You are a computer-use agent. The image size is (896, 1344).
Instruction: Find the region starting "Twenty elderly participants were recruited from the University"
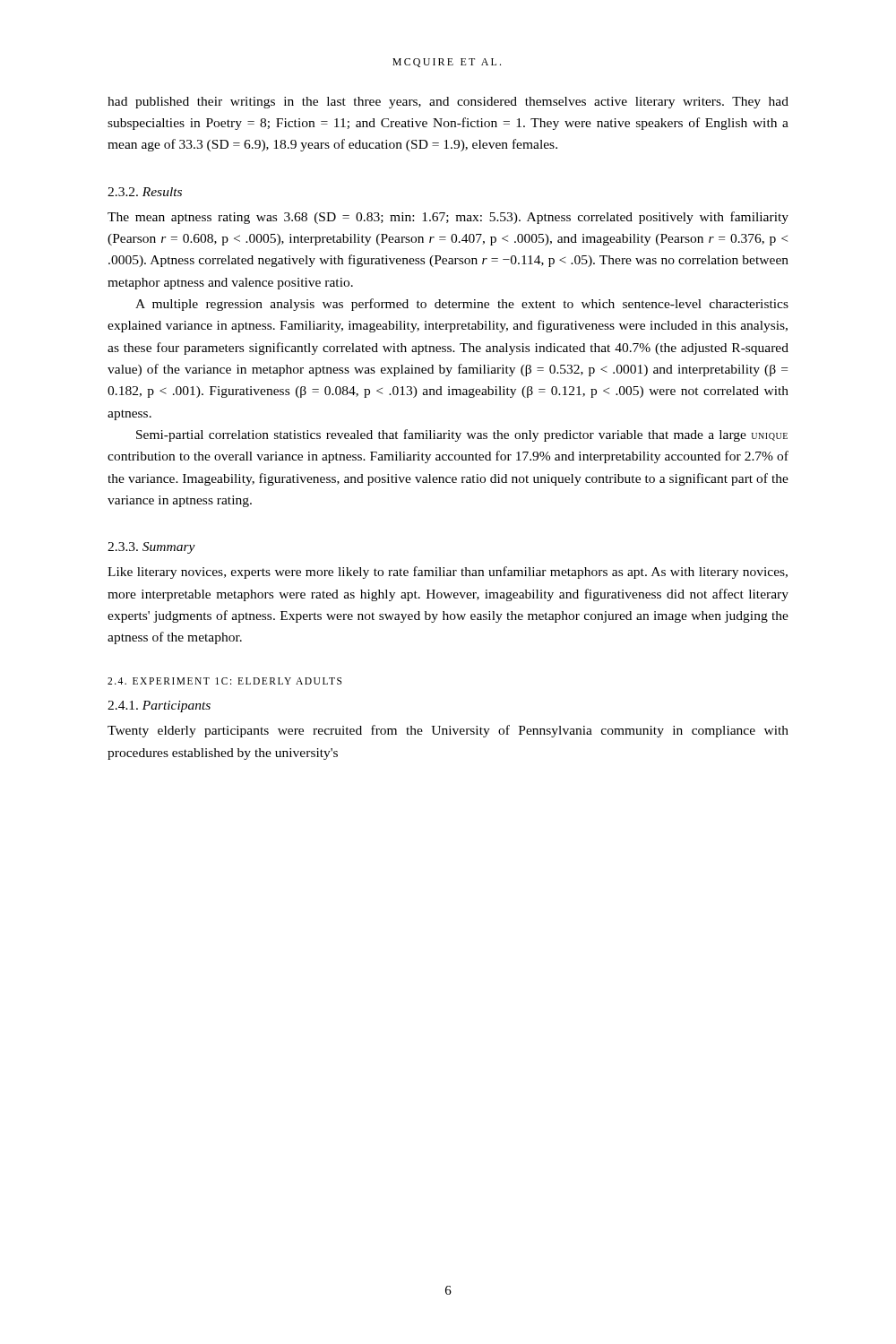[448, 742]
